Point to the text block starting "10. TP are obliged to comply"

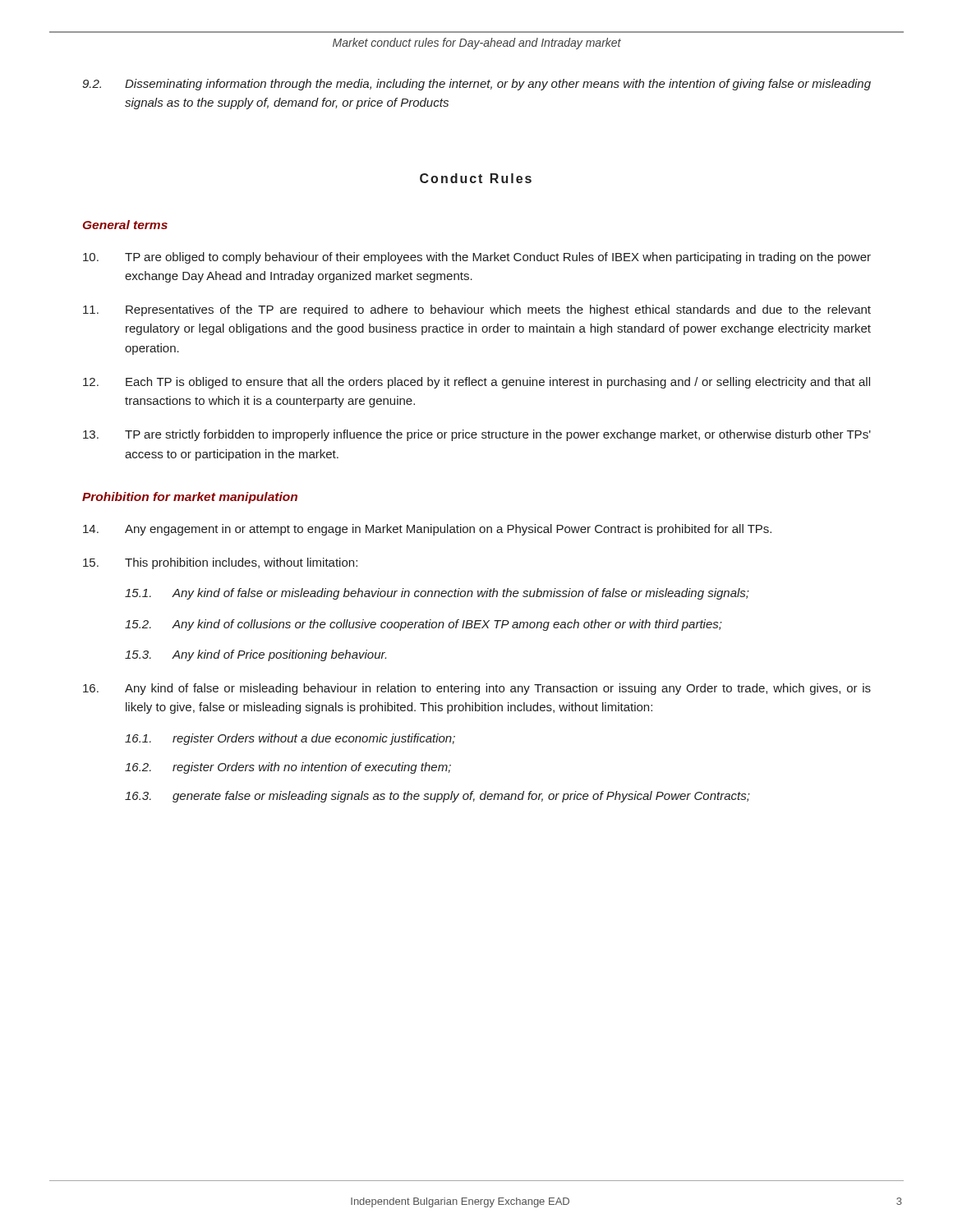476,266
